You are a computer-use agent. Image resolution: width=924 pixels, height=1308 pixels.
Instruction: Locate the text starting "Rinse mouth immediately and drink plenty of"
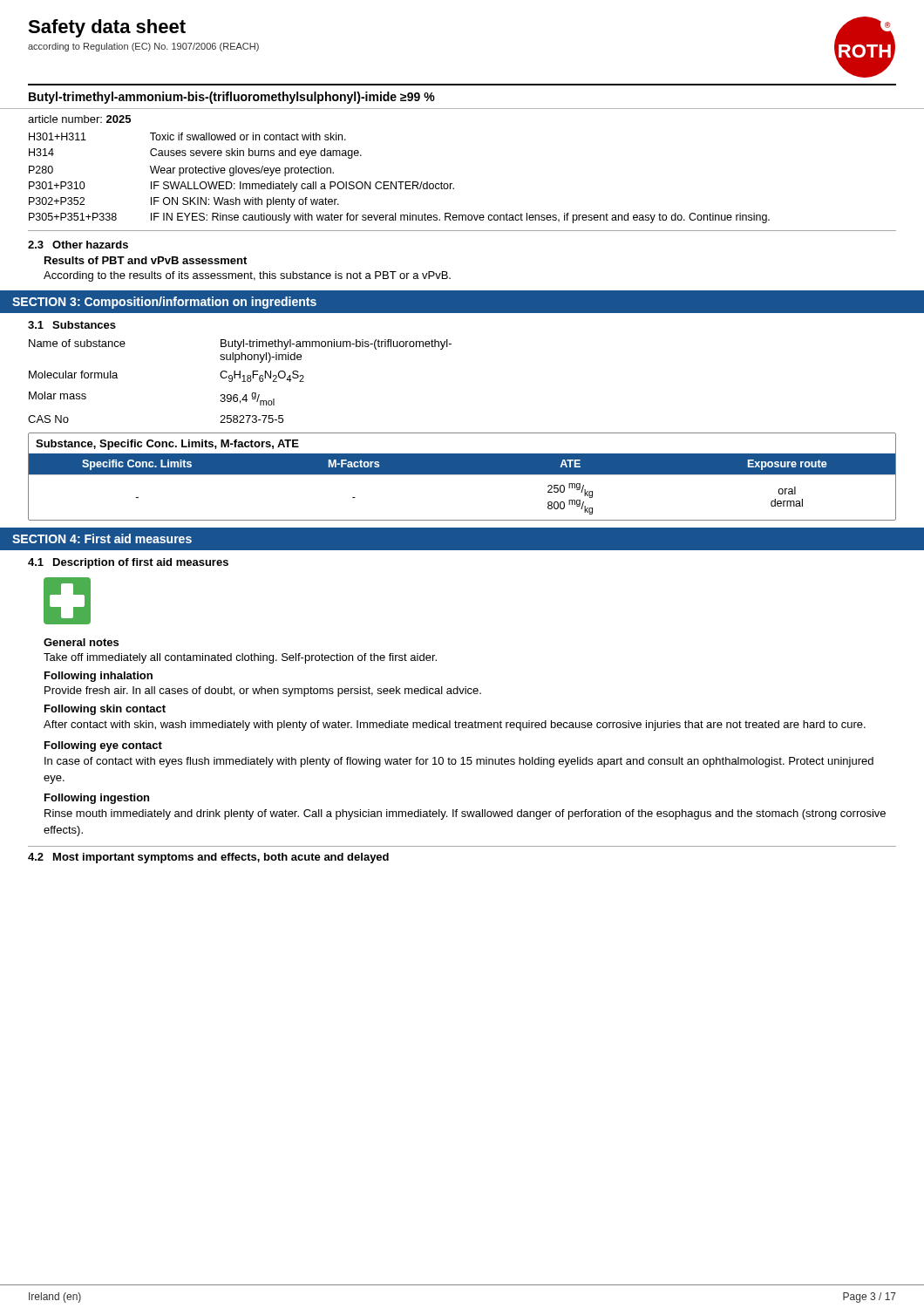[465, 822]
